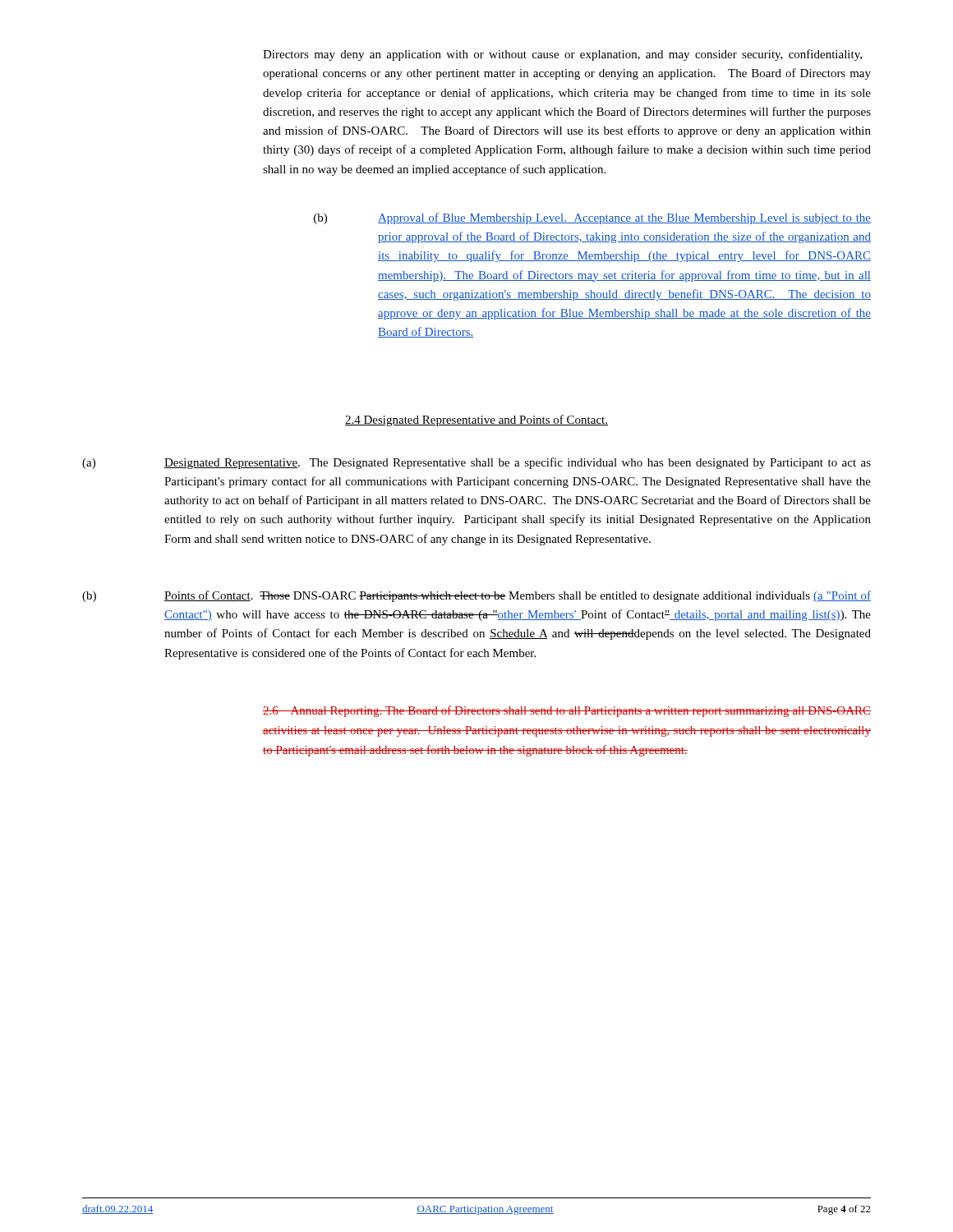Navigate to the block starting "Directors may deny an application with or"
953x1232 pixels.
[x=567, y=111]
